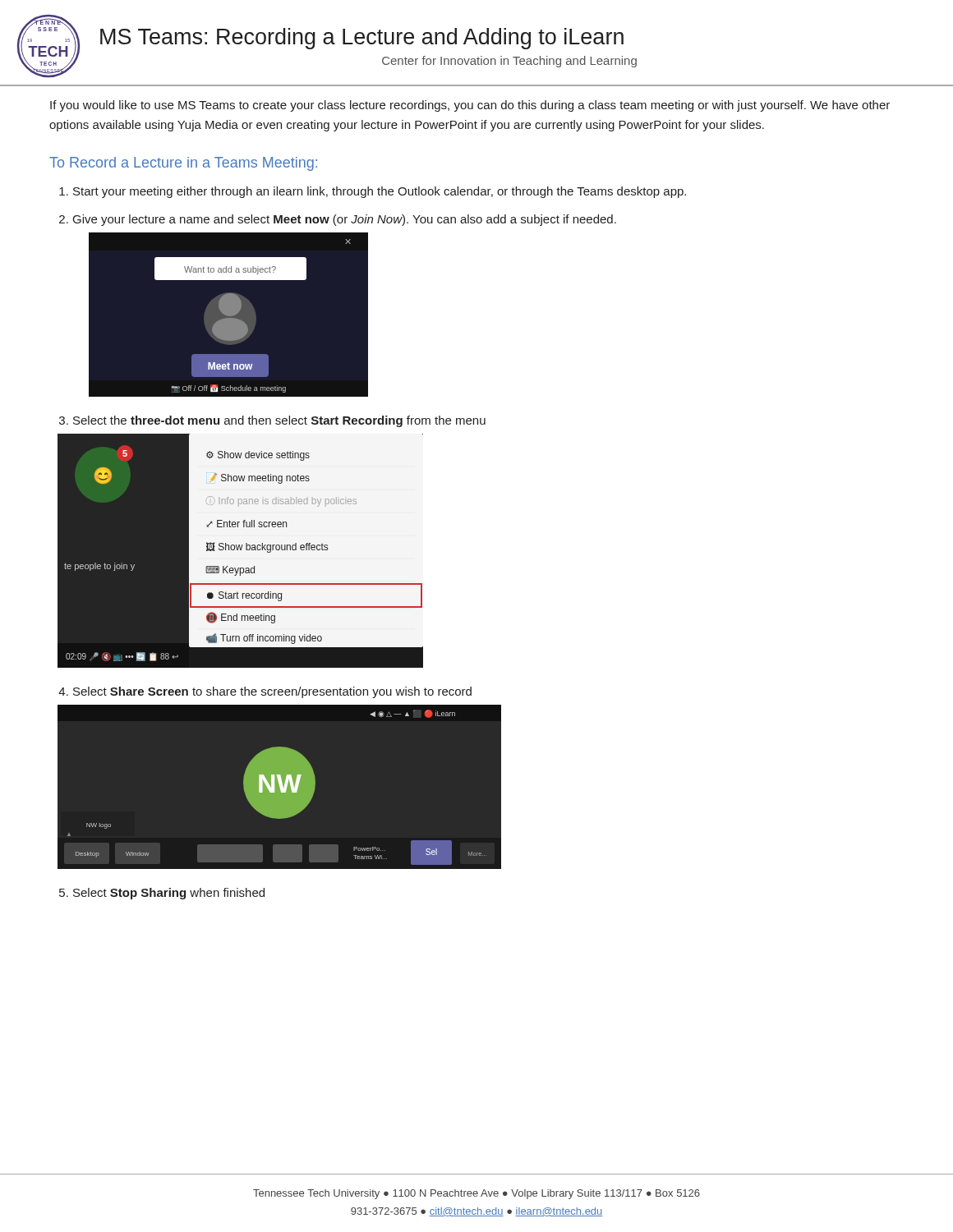Image resolution: width=953 pixels, height=1232 pixels.
Task: Locate the section header that opens with "To Record a Lecture in"
Action: 184,163
